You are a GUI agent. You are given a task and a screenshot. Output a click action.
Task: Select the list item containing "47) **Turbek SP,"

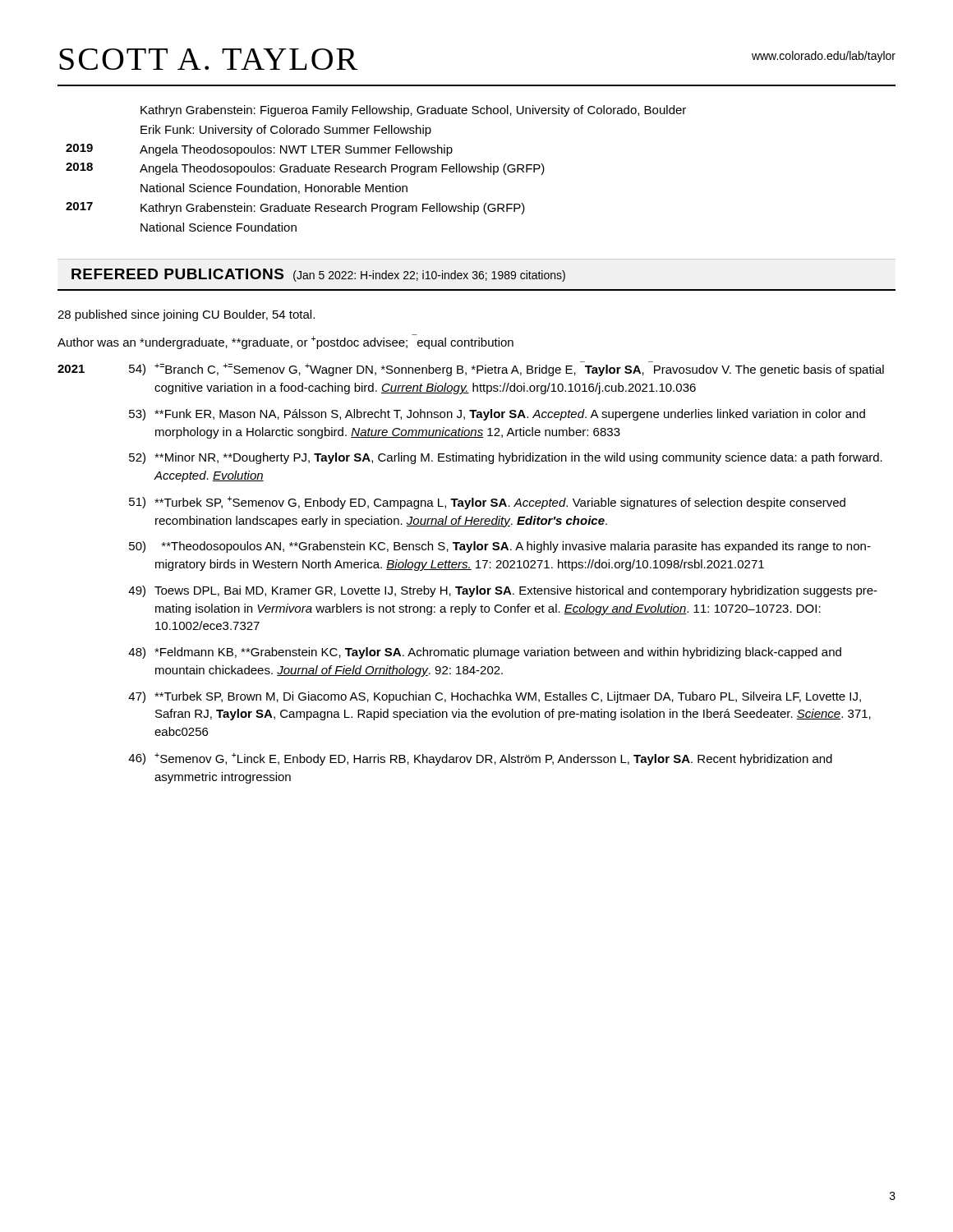[x=476, y=714]
